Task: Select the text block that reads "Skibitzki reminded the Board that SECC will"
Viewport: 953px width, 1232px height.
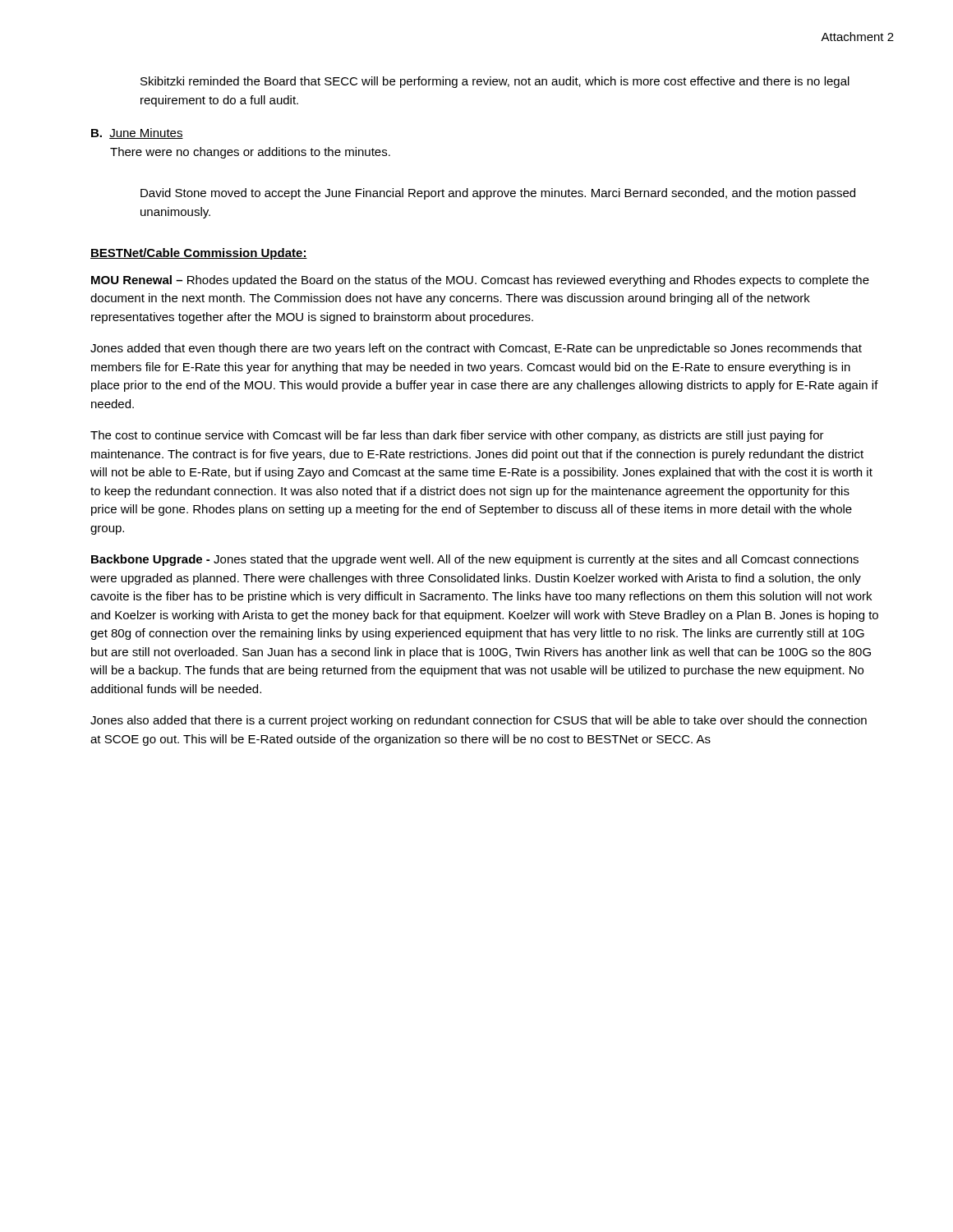Action: click(x=495, y=90)
